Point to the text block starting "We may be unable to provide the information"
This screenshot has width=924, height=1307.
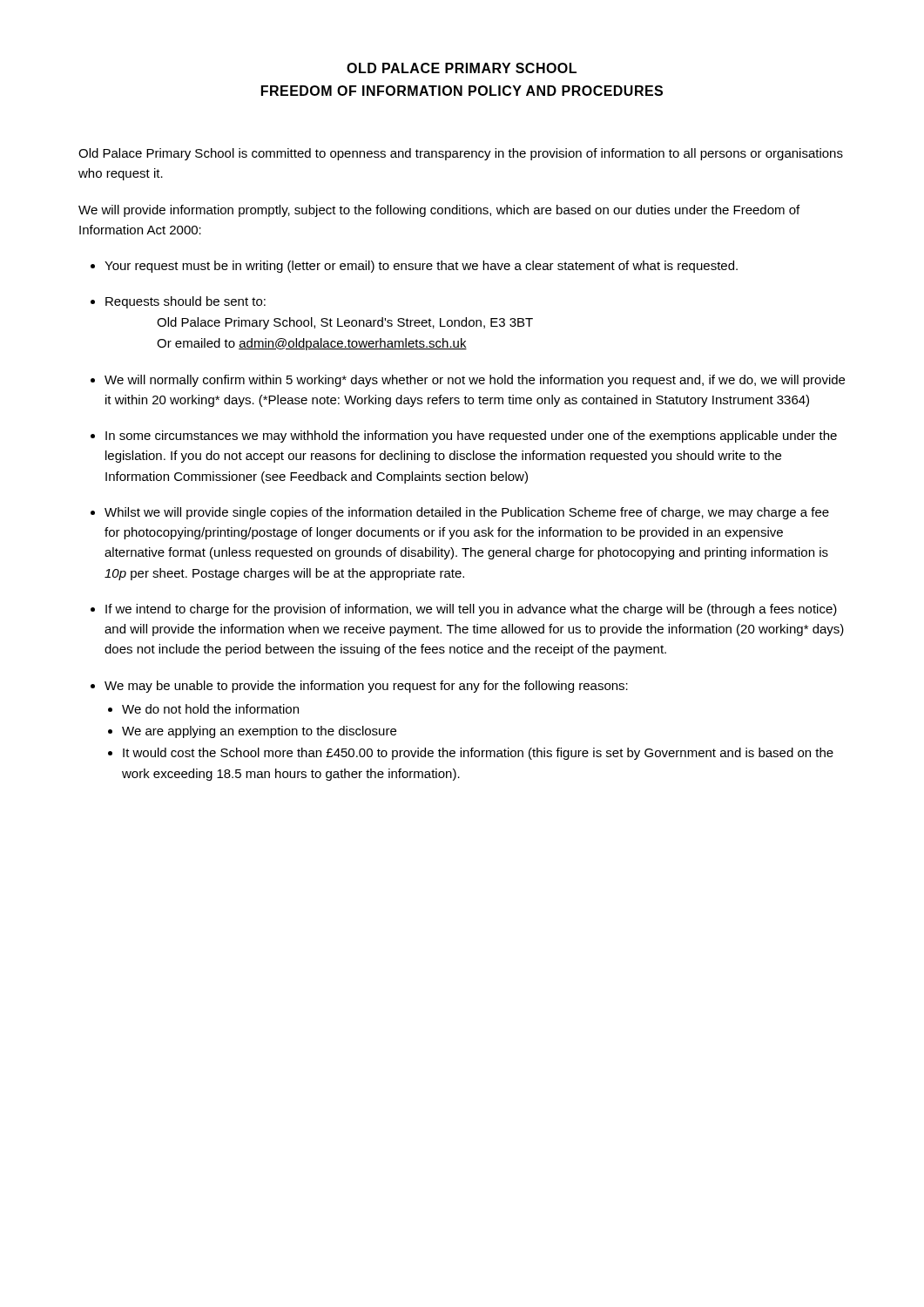tap(366, 687)
